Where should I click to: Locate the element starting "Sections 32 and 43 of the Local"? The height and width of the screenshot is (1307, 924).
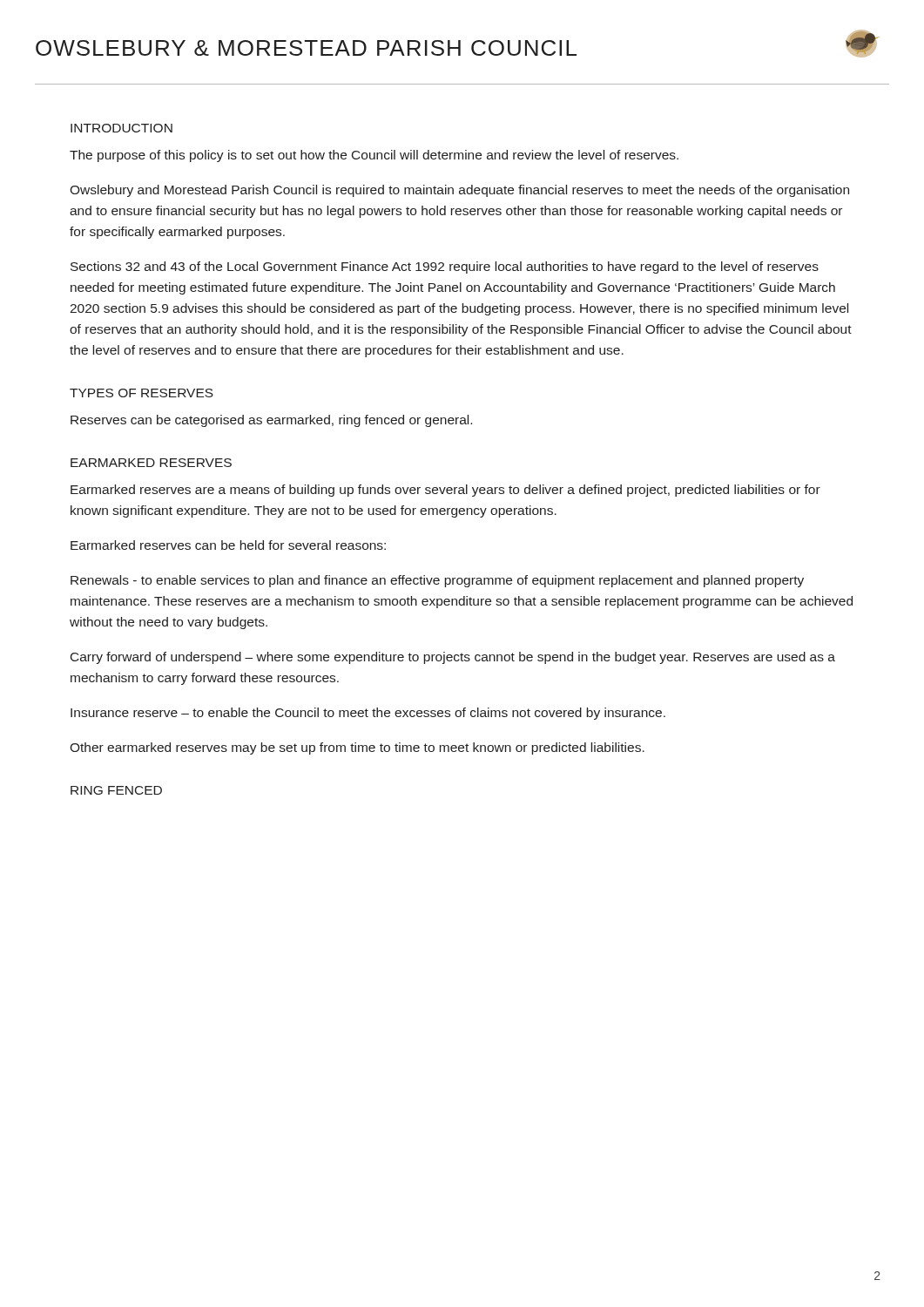tap(460, 308)
